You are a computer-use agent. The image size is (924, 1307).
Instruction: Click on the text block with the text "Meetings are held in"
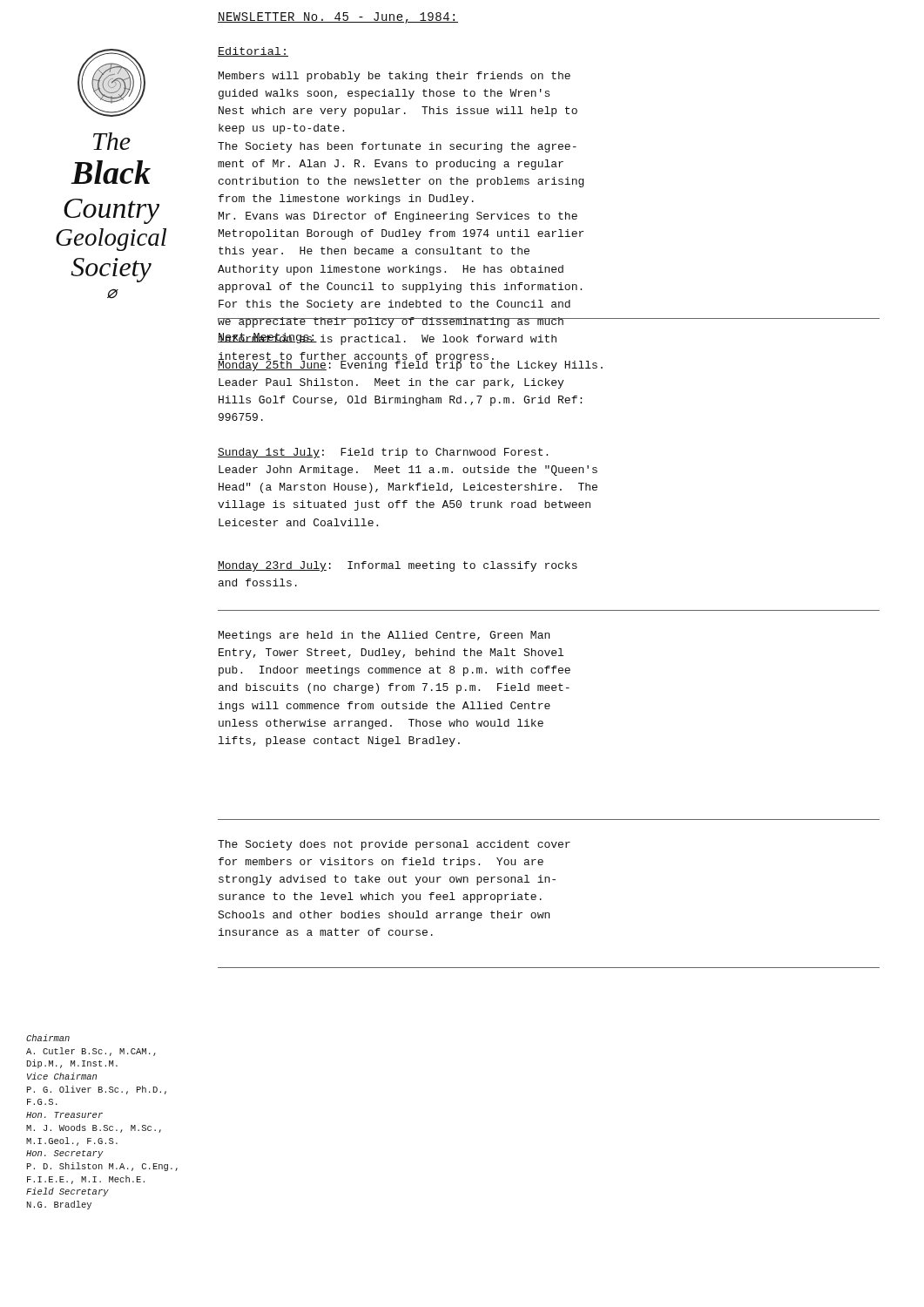pos(394,688)
